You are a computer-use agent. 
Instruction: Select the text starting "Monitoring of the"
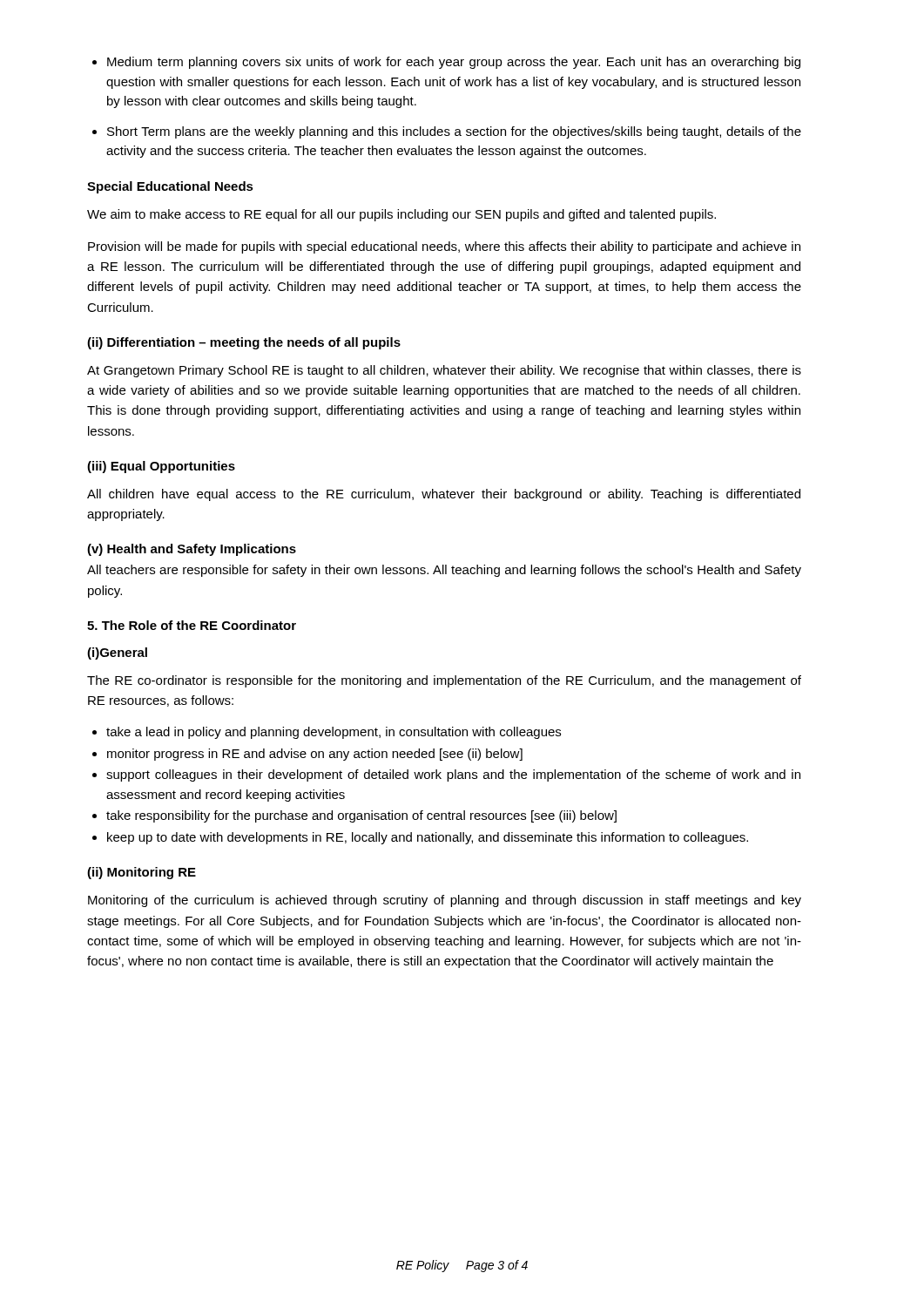click(x=444, y=930)
